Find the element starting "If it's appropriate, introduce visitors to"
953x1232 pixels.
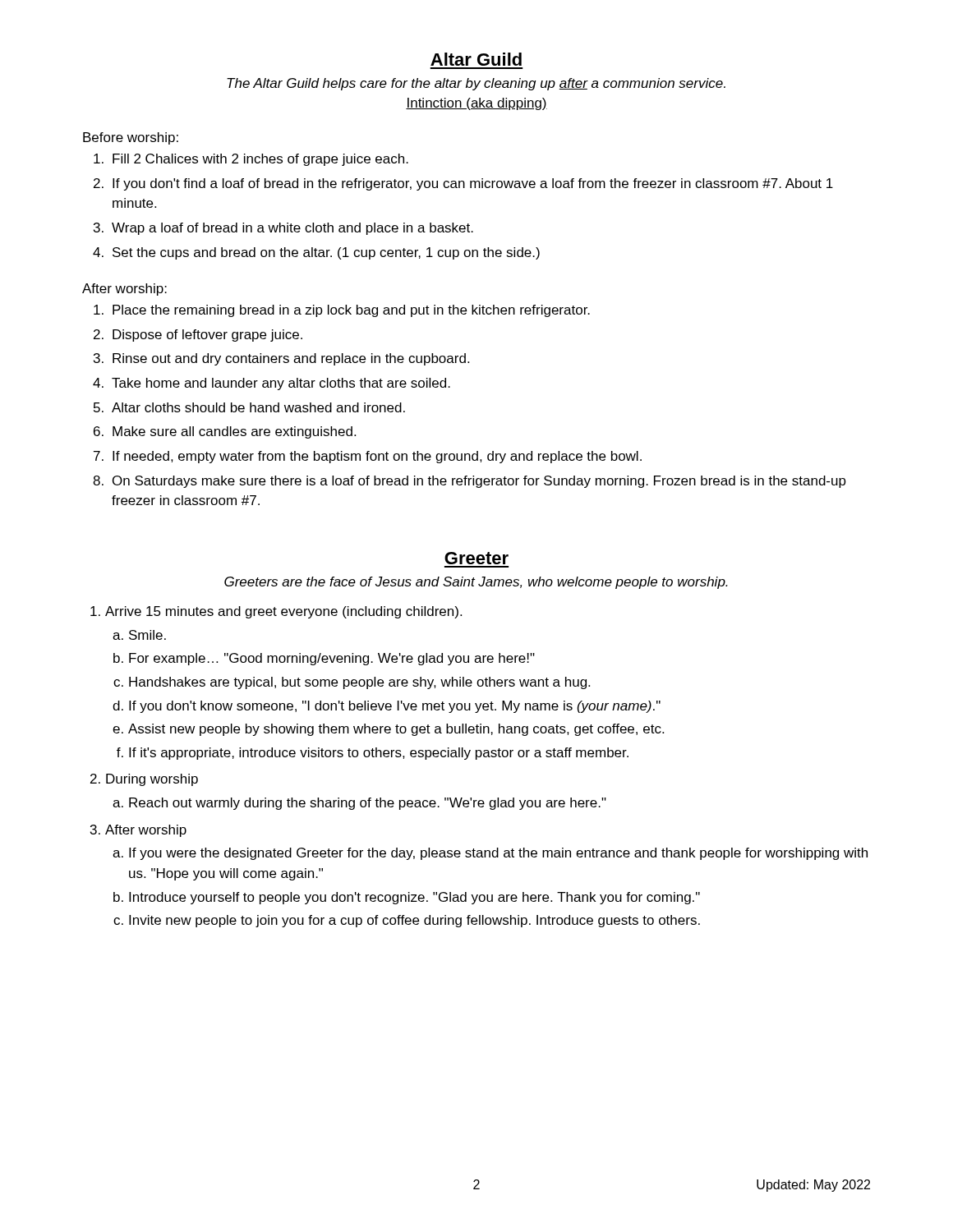tap(379, 753)
